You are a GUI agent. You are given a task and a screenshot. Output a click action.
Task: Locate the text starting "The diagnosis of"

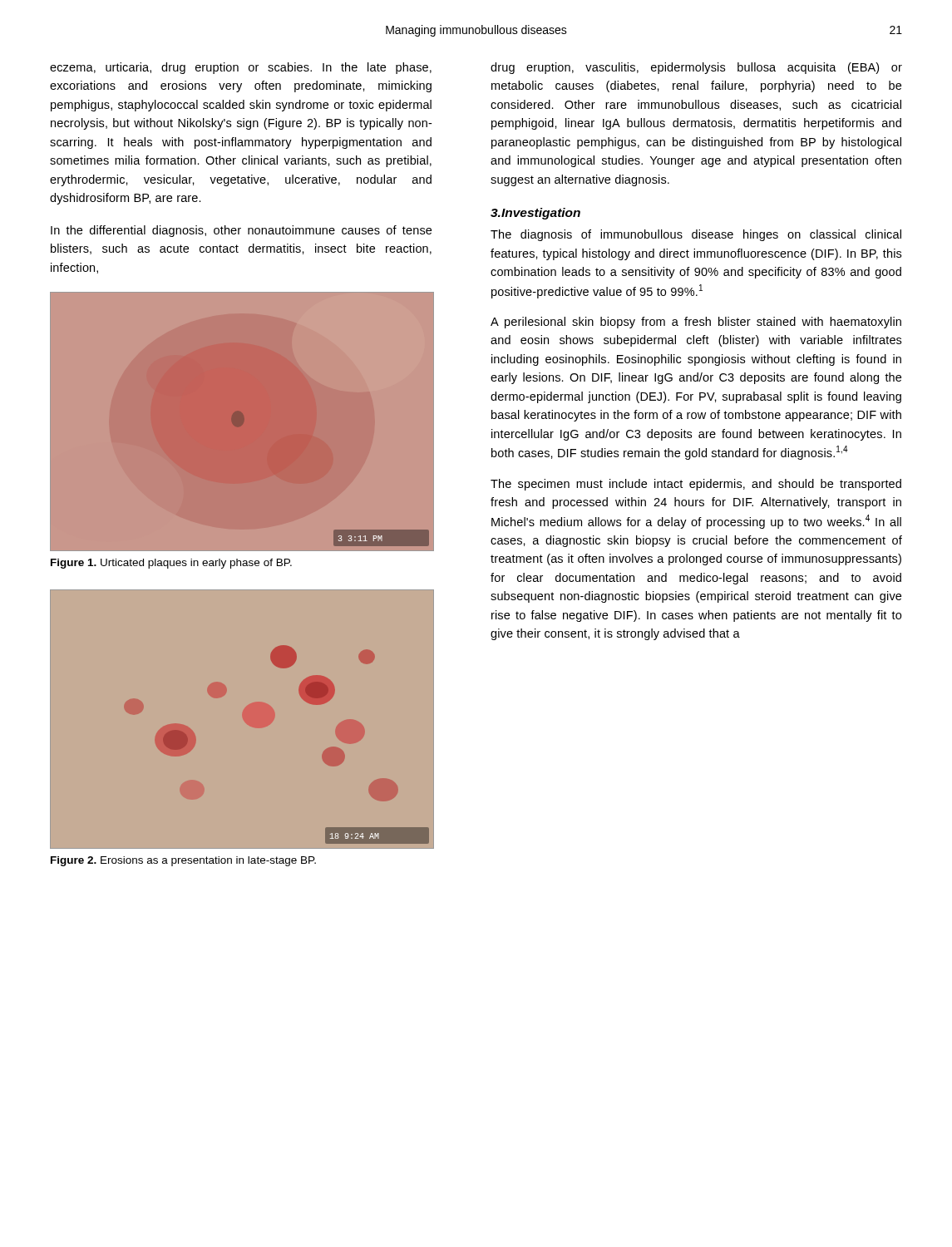pos(696,263)
